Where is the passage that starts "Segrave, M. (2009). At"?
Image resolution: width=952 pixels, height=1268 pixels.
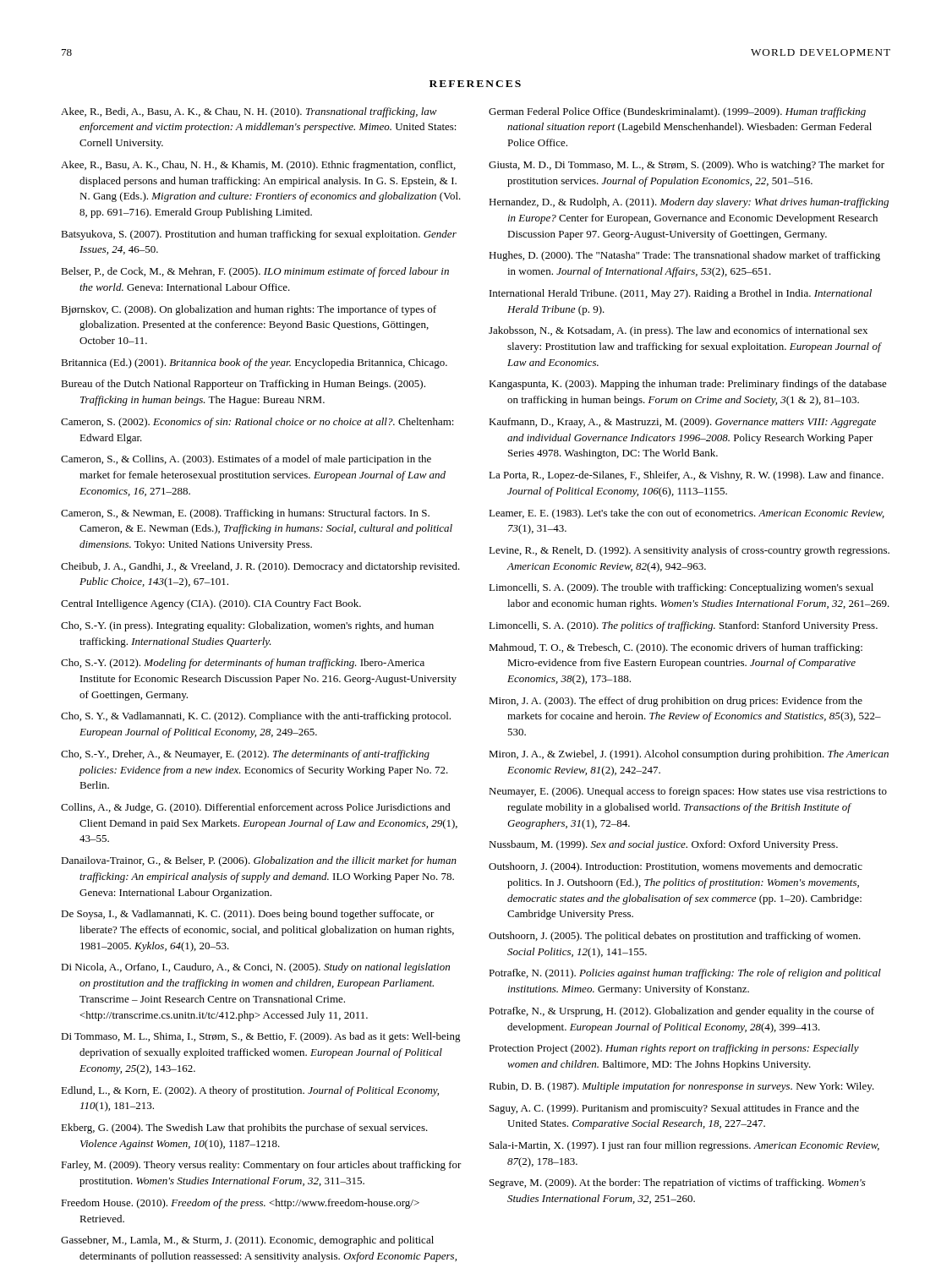677,1190
